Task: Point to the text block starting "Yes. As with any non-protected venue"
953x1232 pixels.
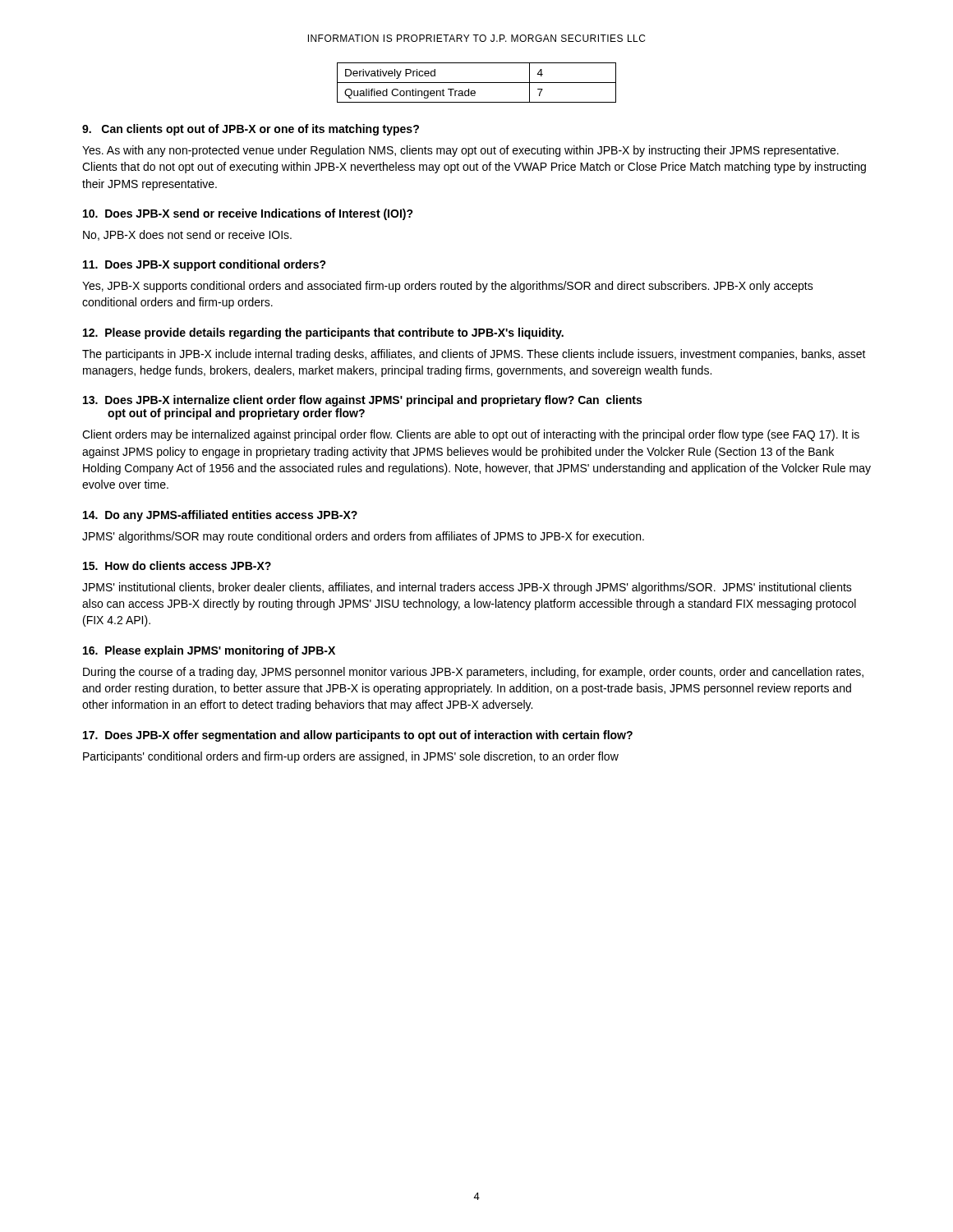Action: (474, 167)
